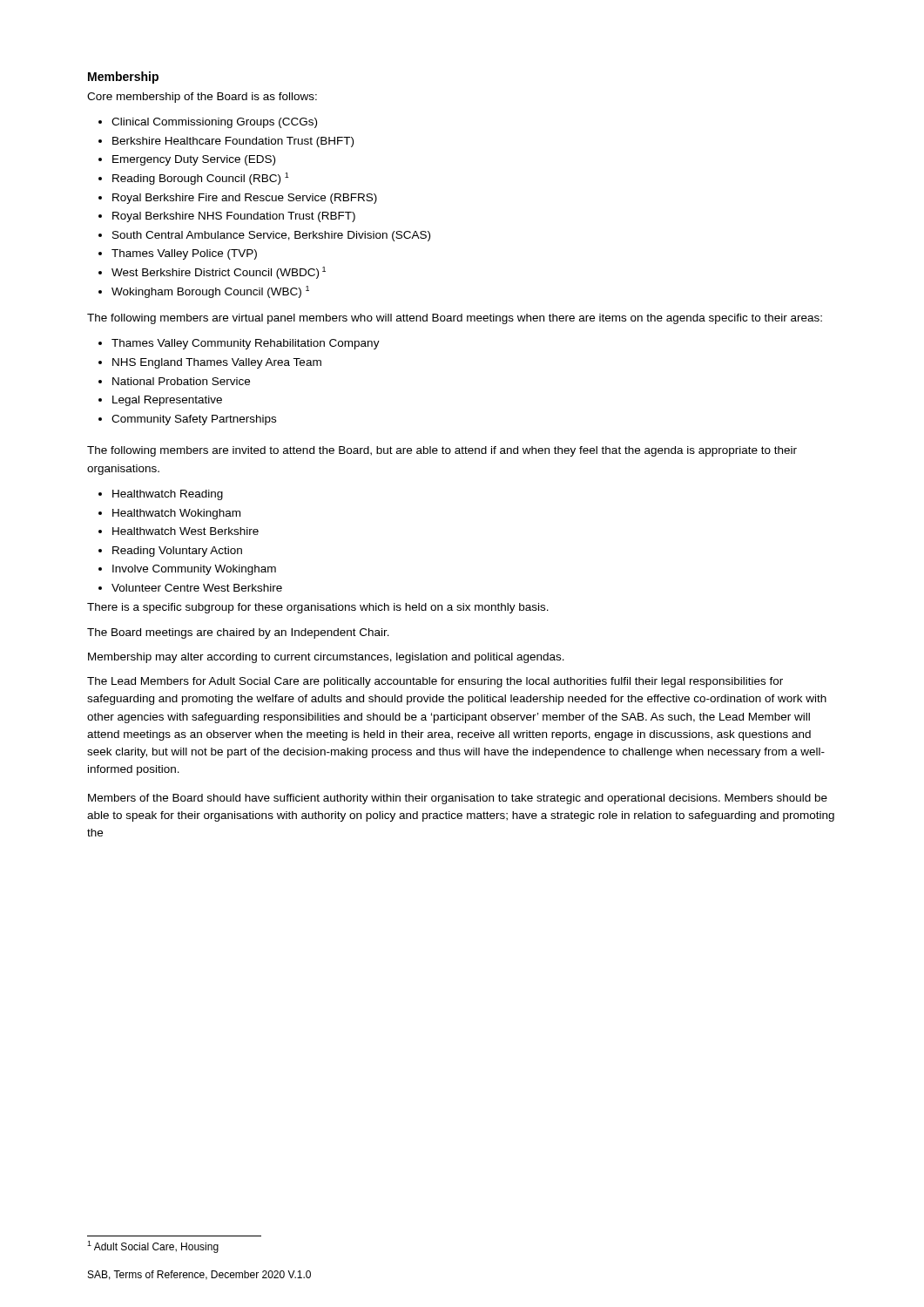Image resolution: width=924 pixels, height=1307 pixels.
Task: Locate the block starting "Healthwatch West Berkshire"
Action: [185, 531]
